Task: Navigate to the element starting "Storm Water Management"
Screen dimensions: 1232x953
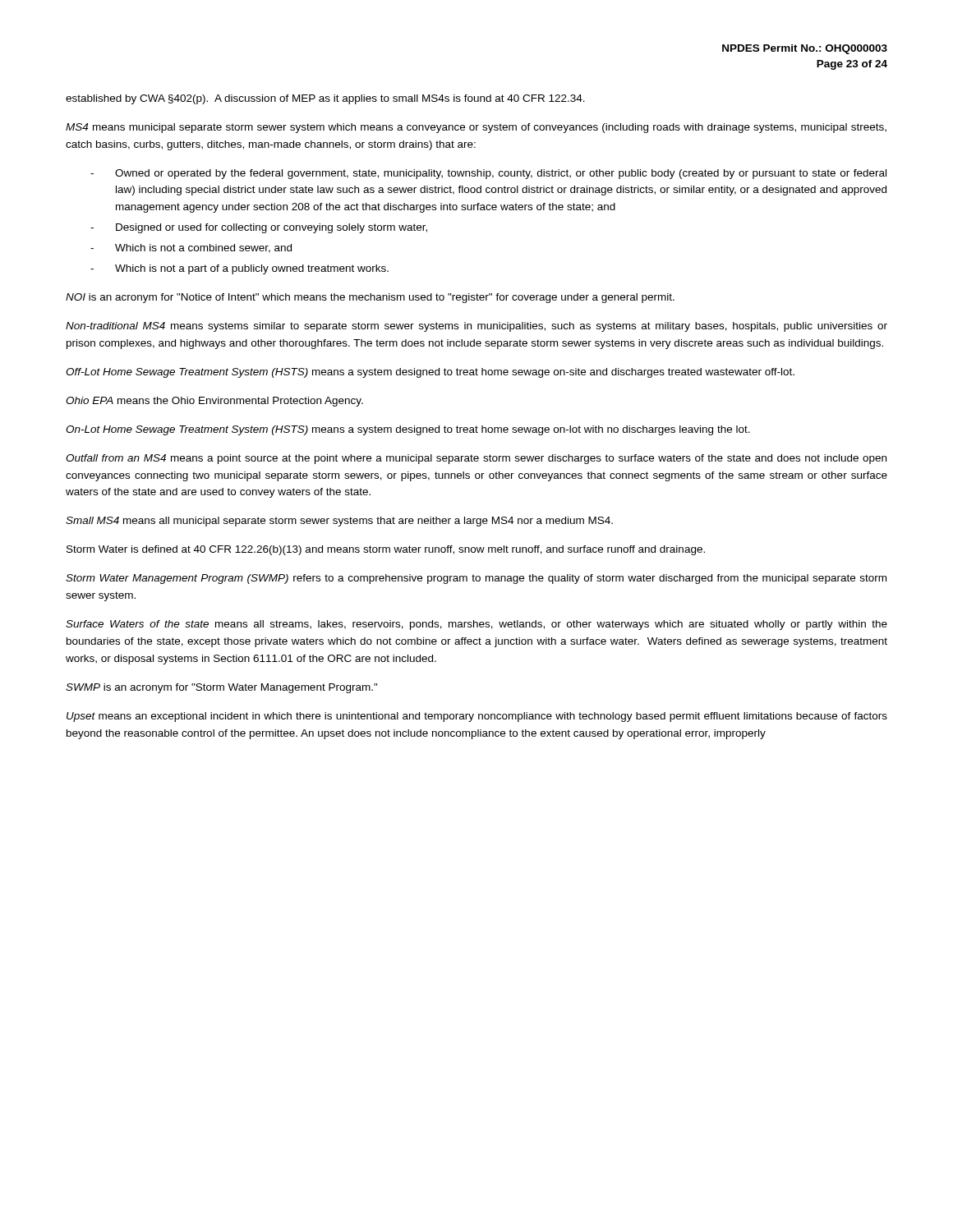Action: [x=476, y=587]
